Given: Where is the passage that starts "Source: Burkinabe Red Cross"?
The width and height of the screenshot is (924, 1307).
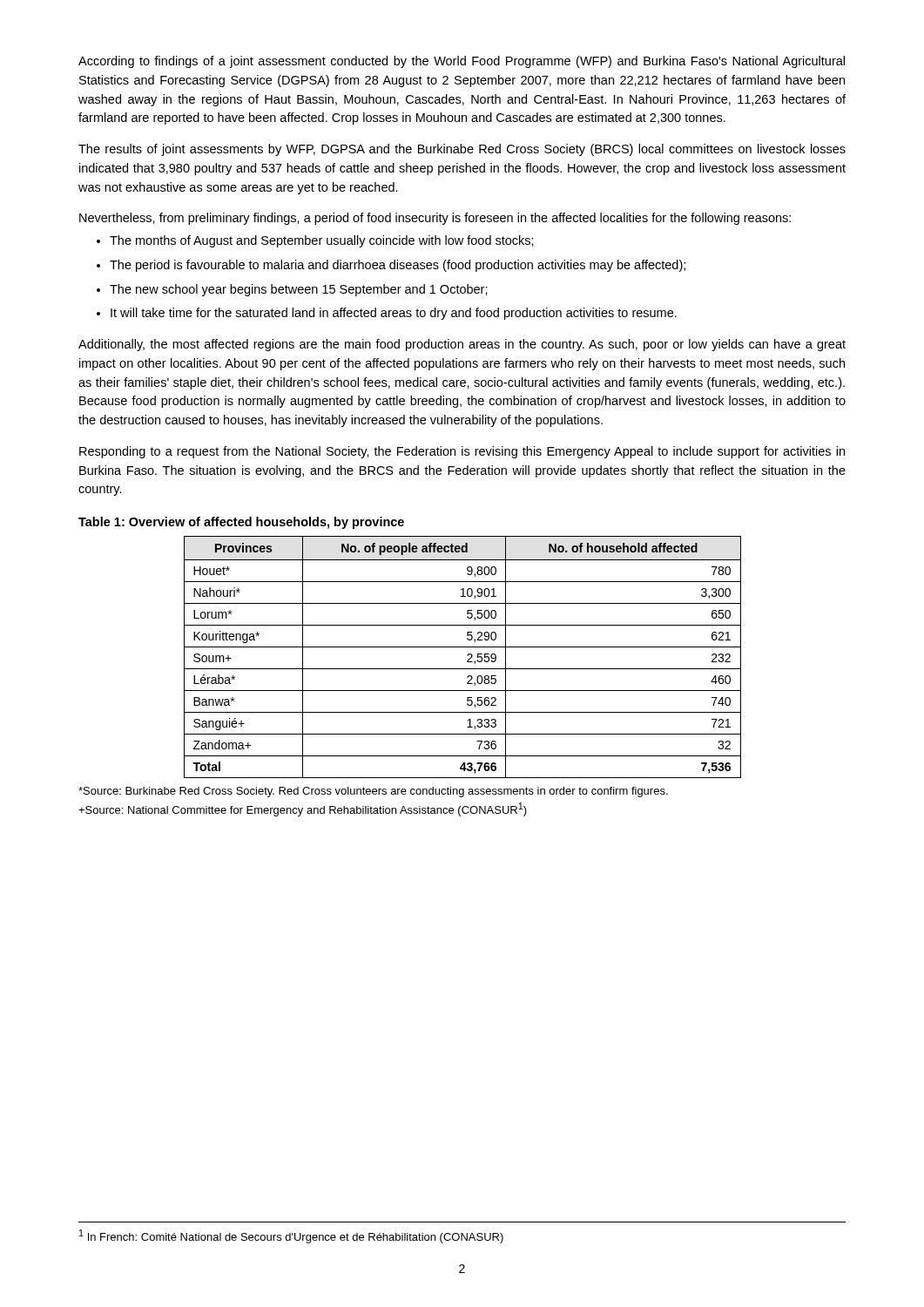Looking at the screenshot, I should coord(373,800).
